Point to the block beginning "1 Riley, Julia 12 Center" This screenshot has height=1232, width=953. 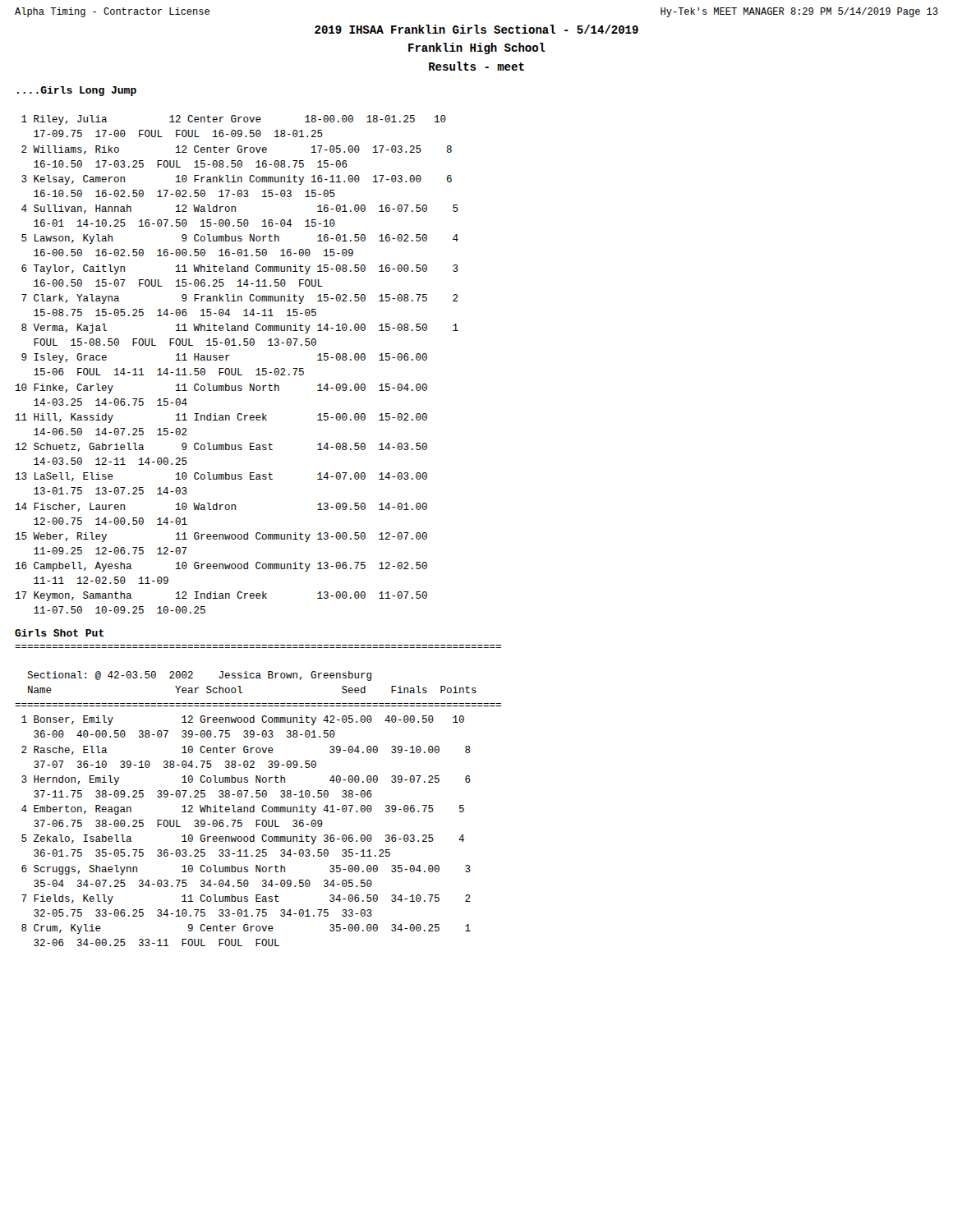click(x=237, y=366)
